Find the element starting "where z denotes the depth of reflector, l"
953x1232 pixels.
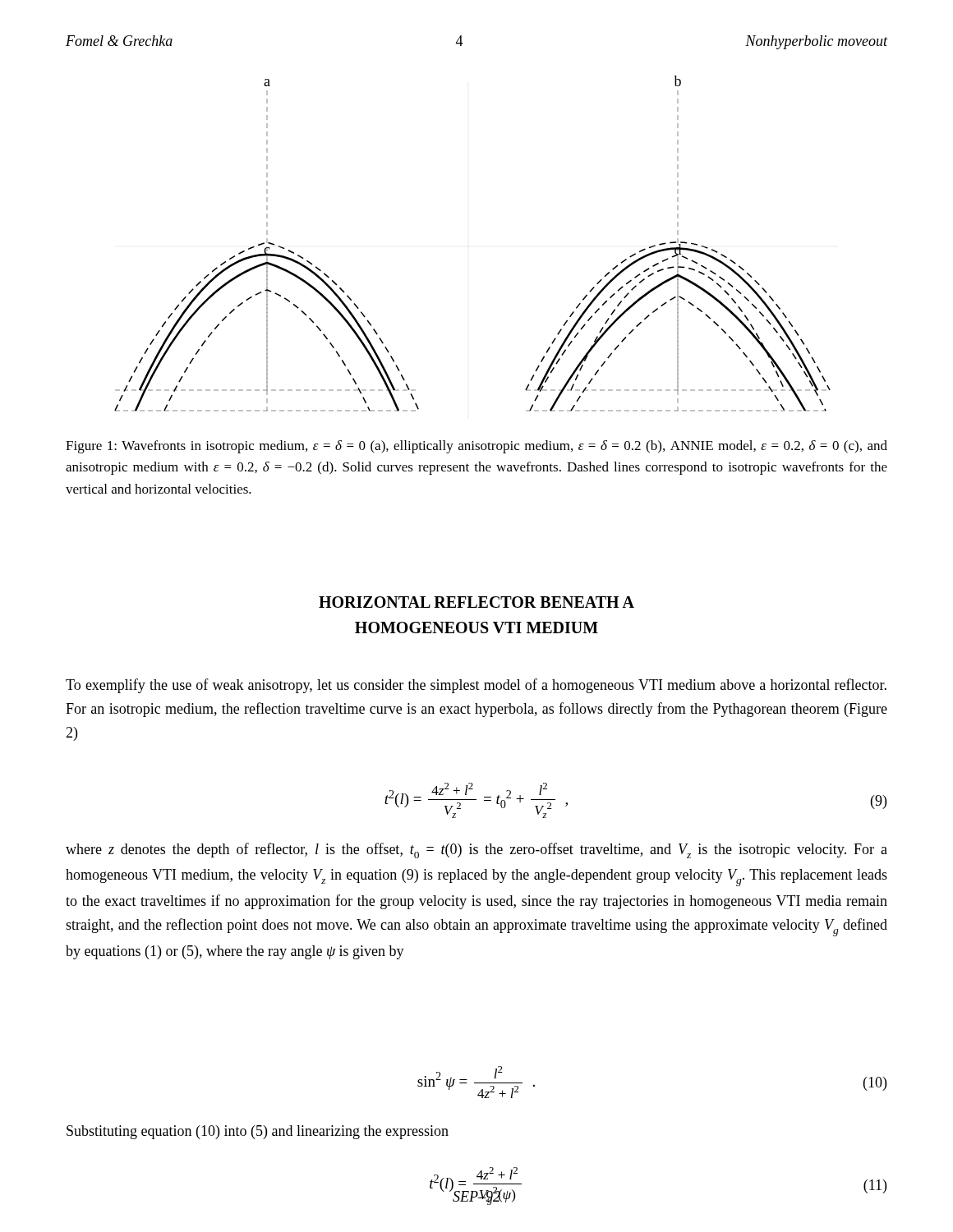(x=476, y=900)
